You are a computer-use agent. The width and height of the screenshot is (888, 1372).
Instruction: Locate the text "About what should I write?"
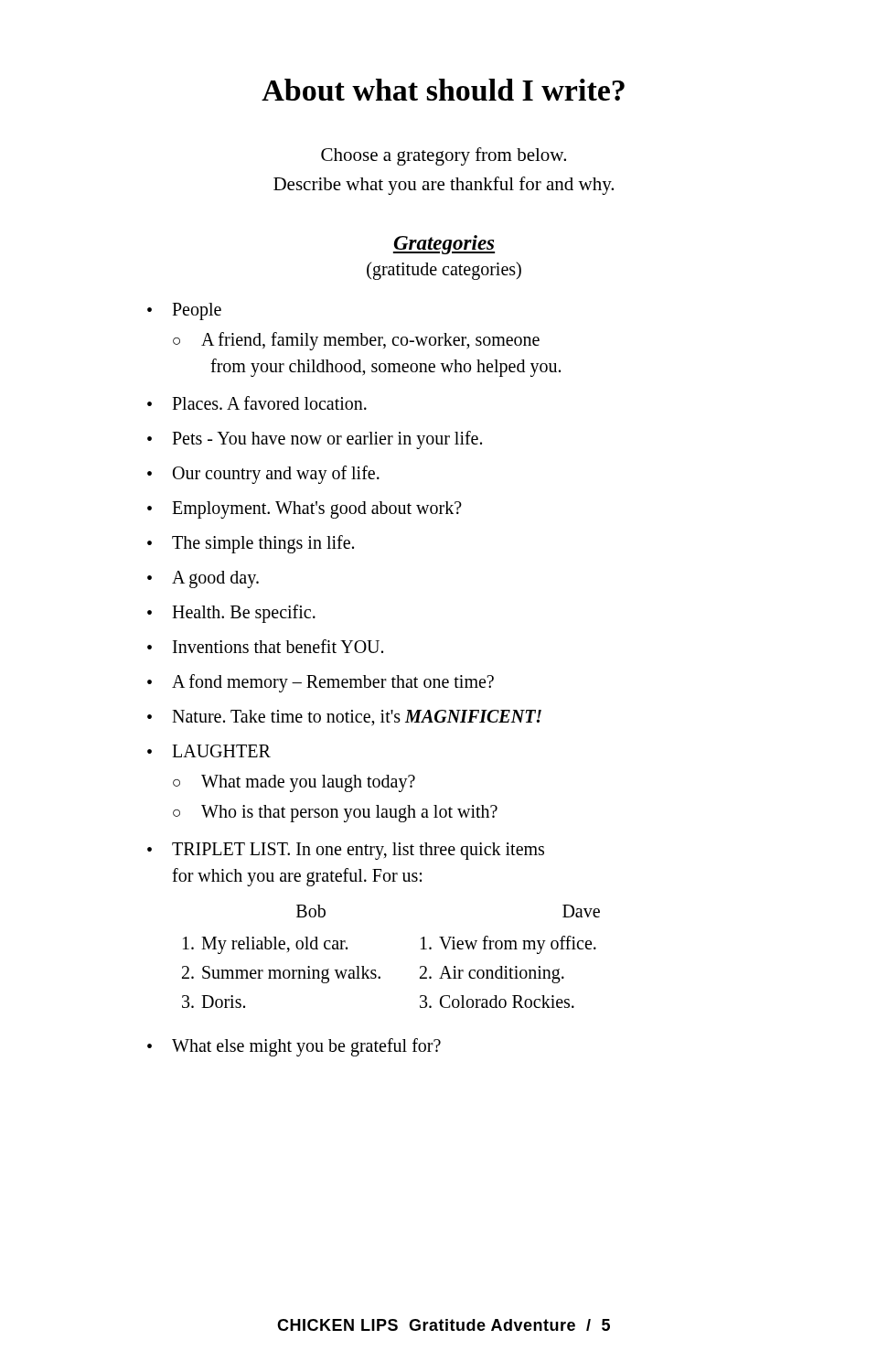tap(444, 91)
